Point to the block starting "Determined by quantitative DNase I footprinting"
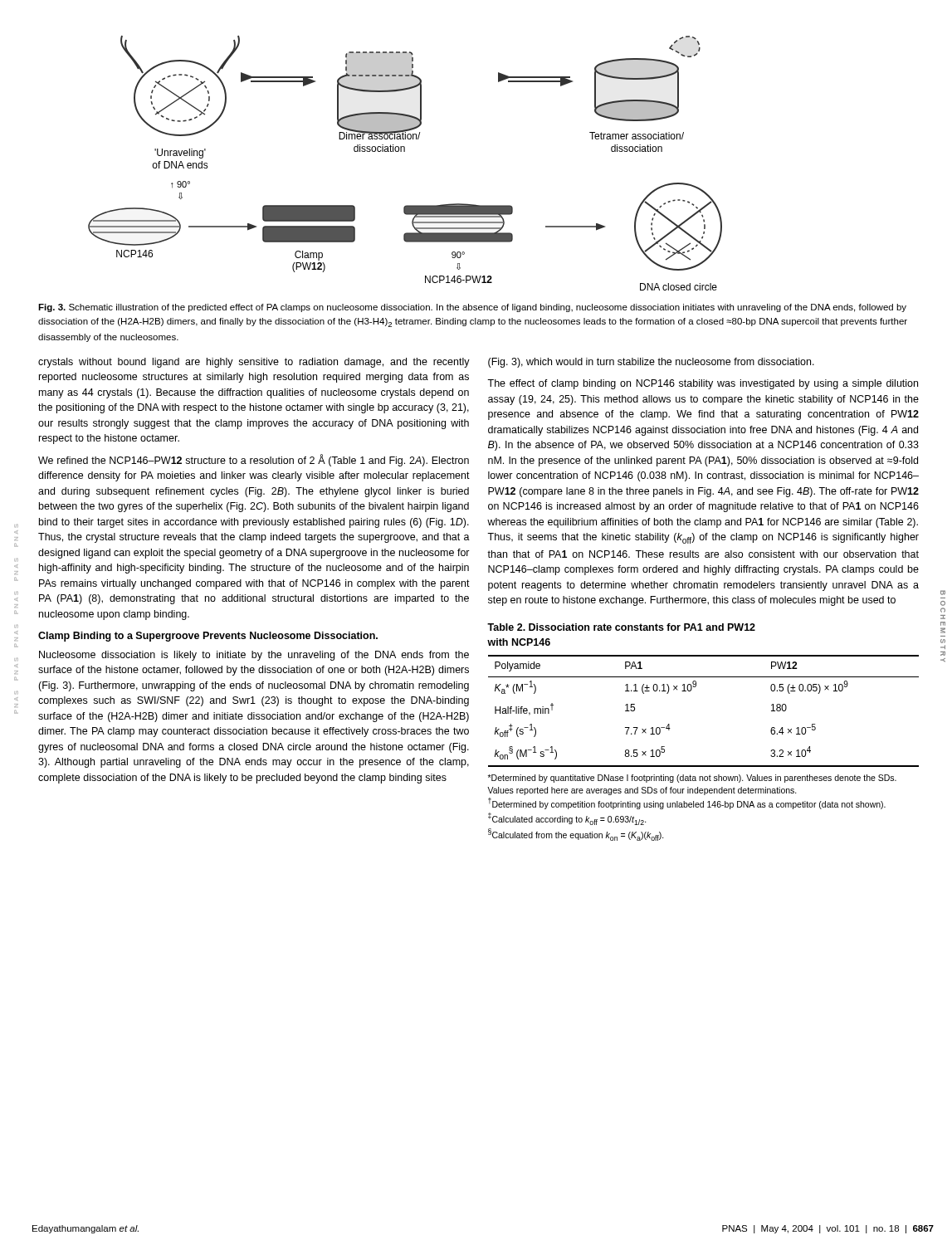The width and height of the screenshot is (952, 1245). point(692,808)
